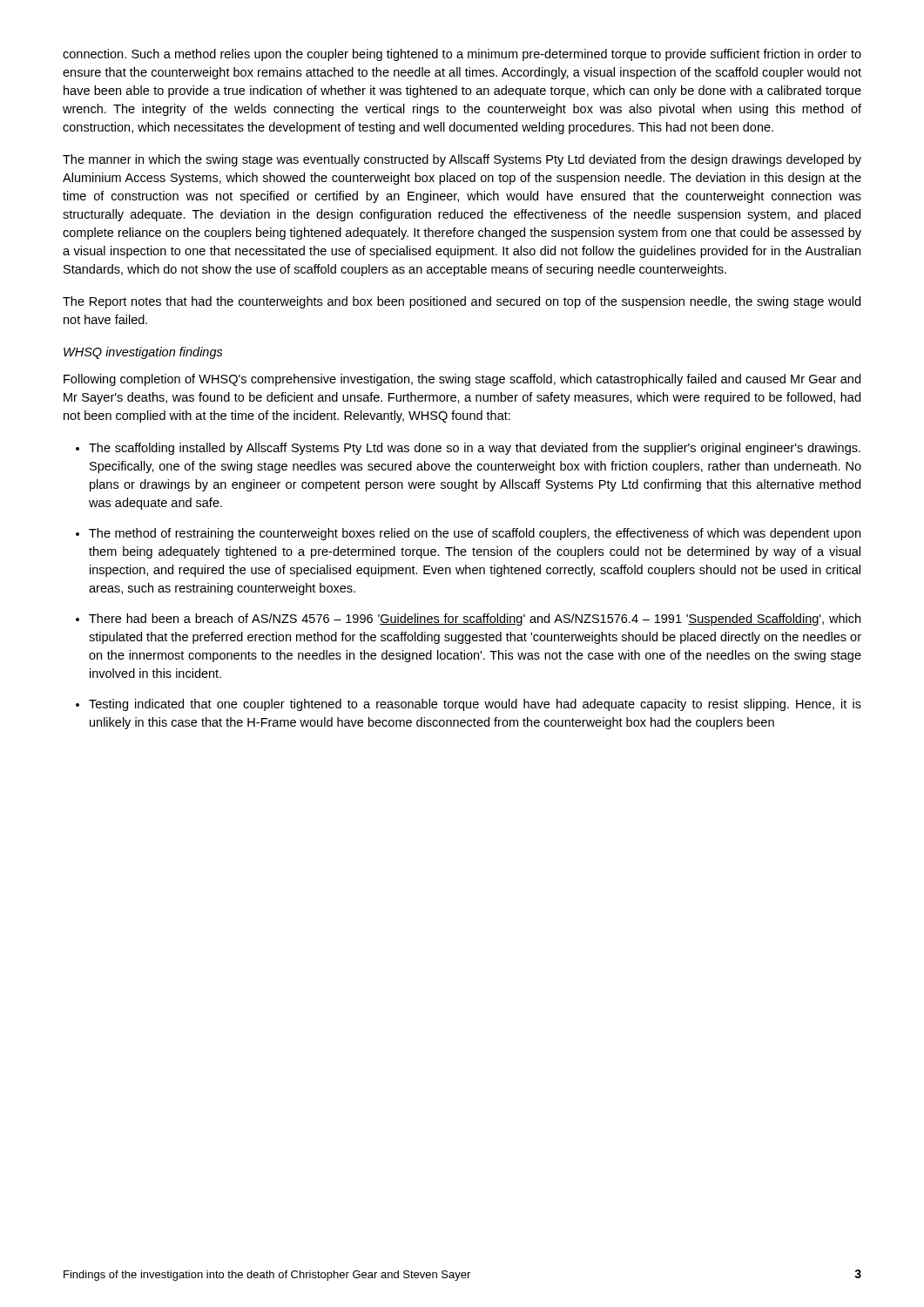Click on the element starting "connection. Such a method relies upon"
The width and height of the screenshot is (924, 1307).
click(x=462, y=91)
